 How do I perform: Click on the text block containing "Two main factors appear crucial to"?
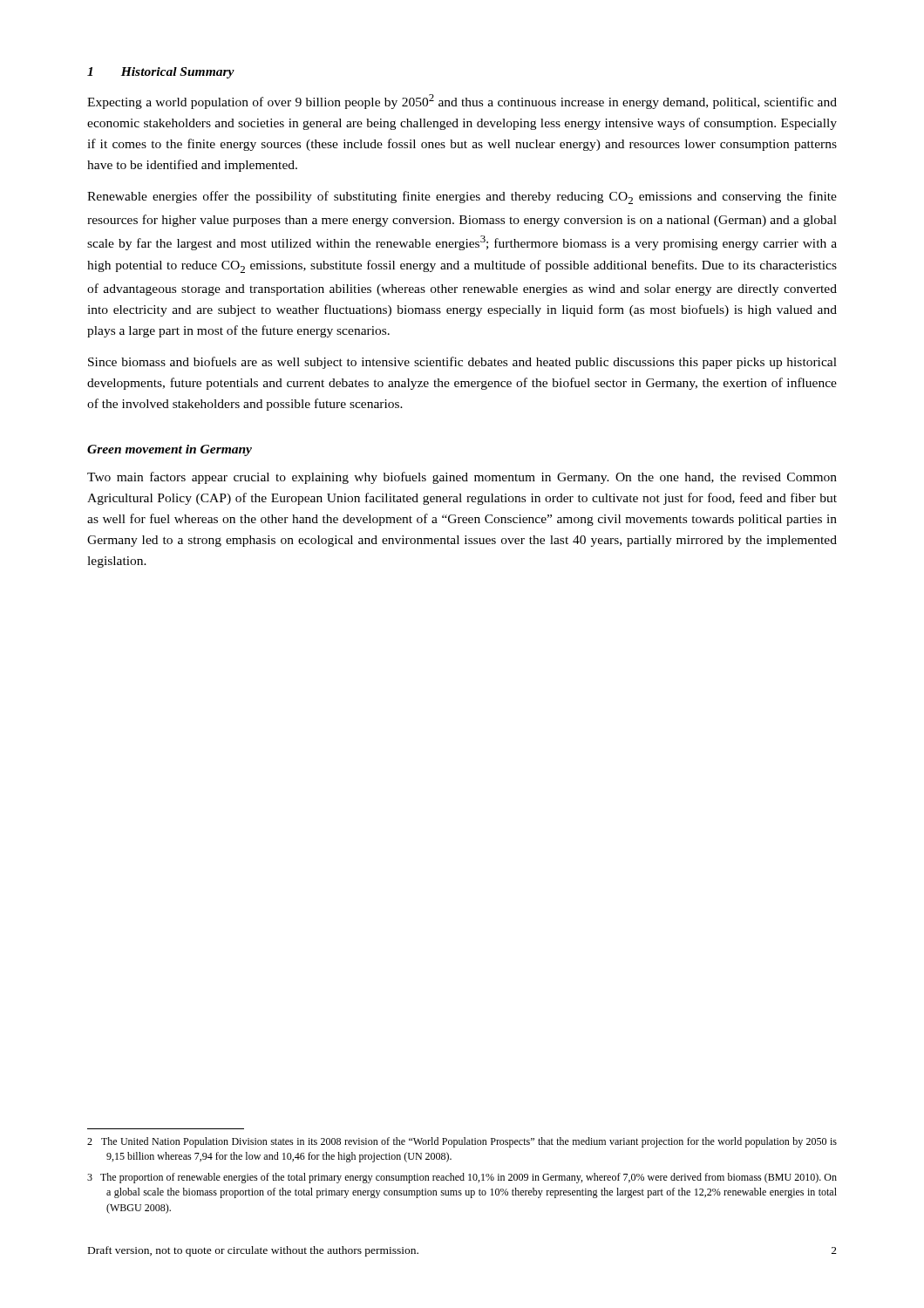pos(462,518)
